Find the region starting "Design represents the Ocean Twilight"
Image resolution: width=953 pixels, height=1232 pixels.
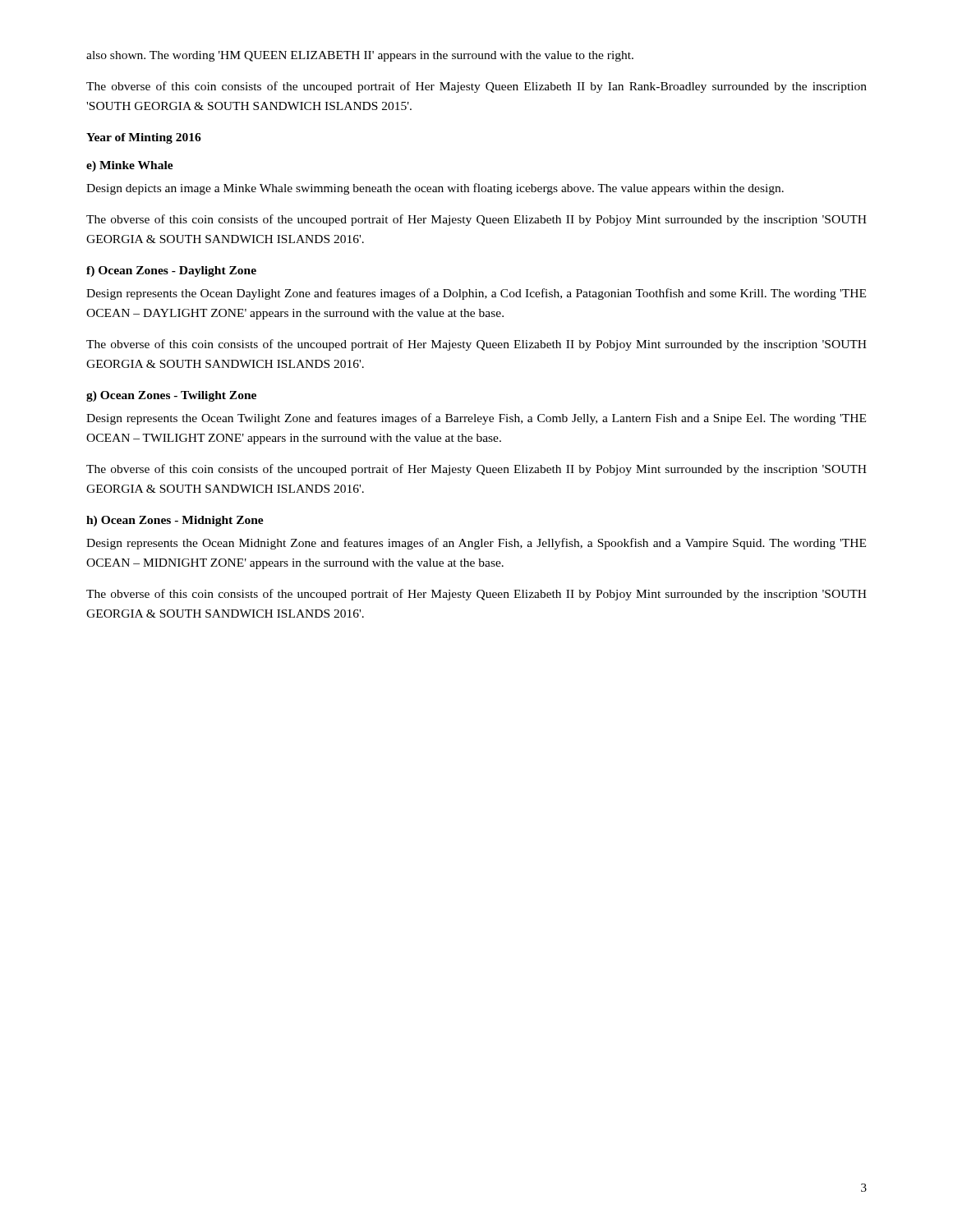pos(476,428)
